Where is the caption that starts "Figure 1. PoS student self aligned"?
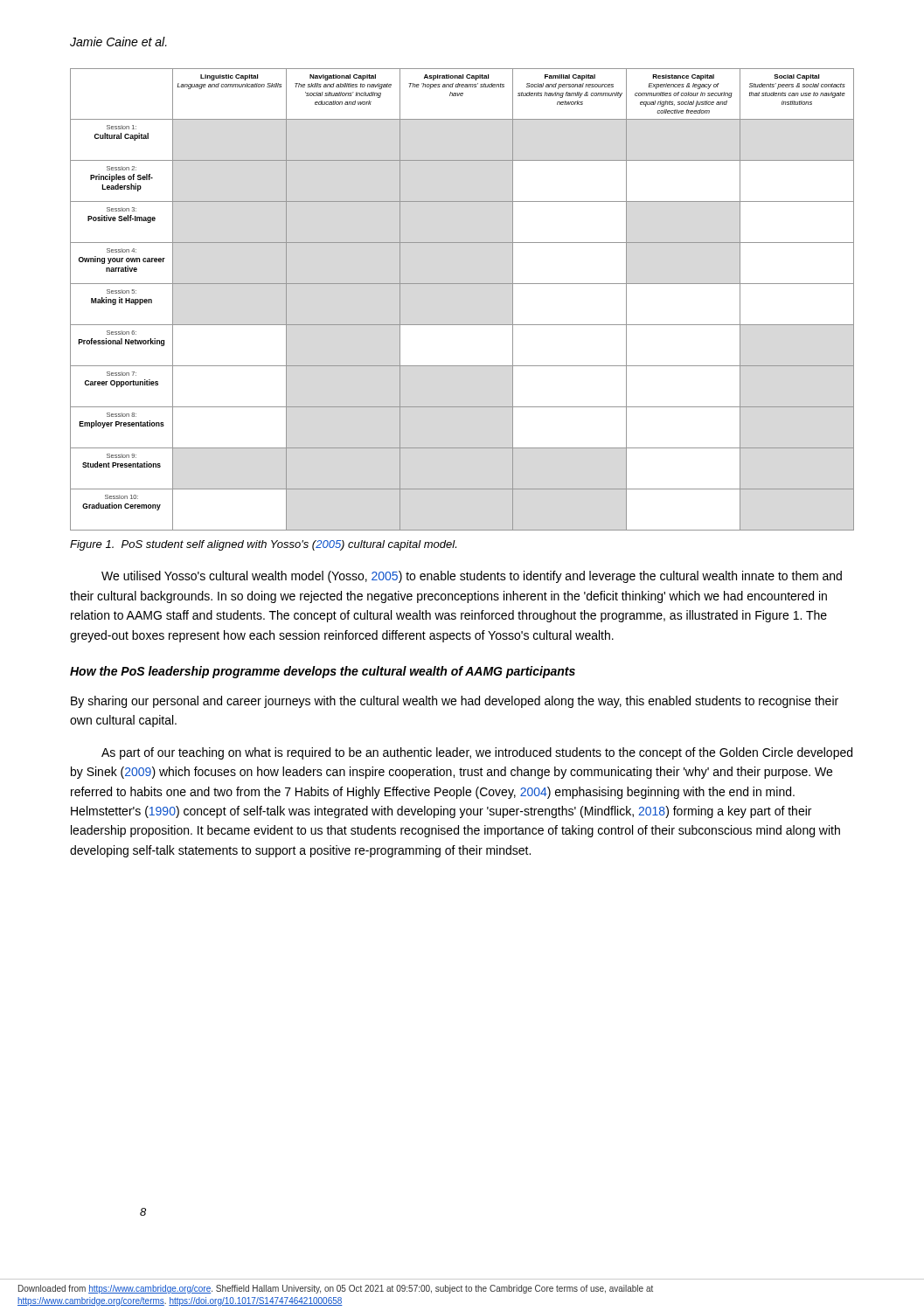924x1311 pixels. [264, 544]
